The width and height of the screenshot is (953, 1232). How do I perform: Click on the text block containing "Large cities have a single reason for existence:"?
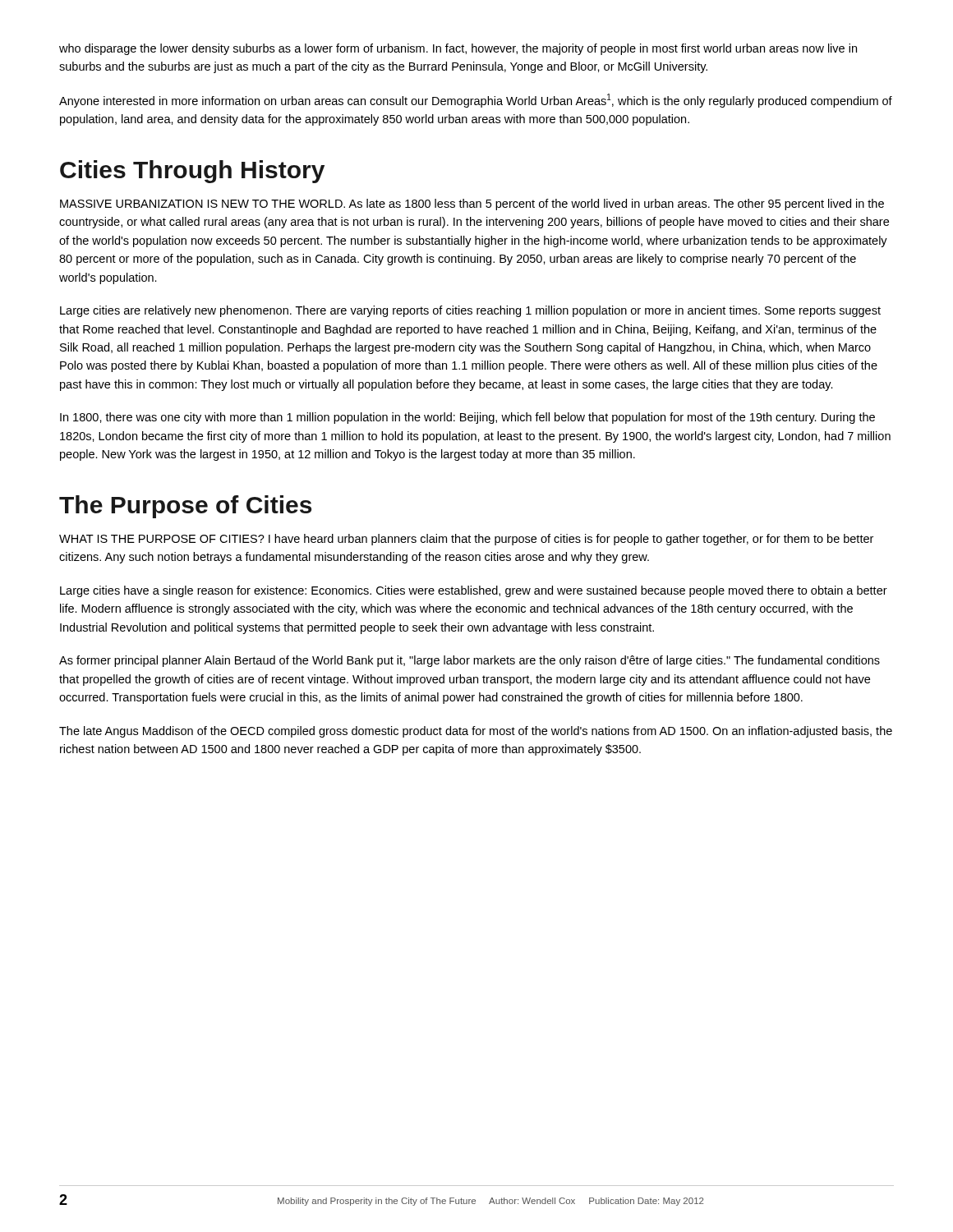[x=473, y=609]
